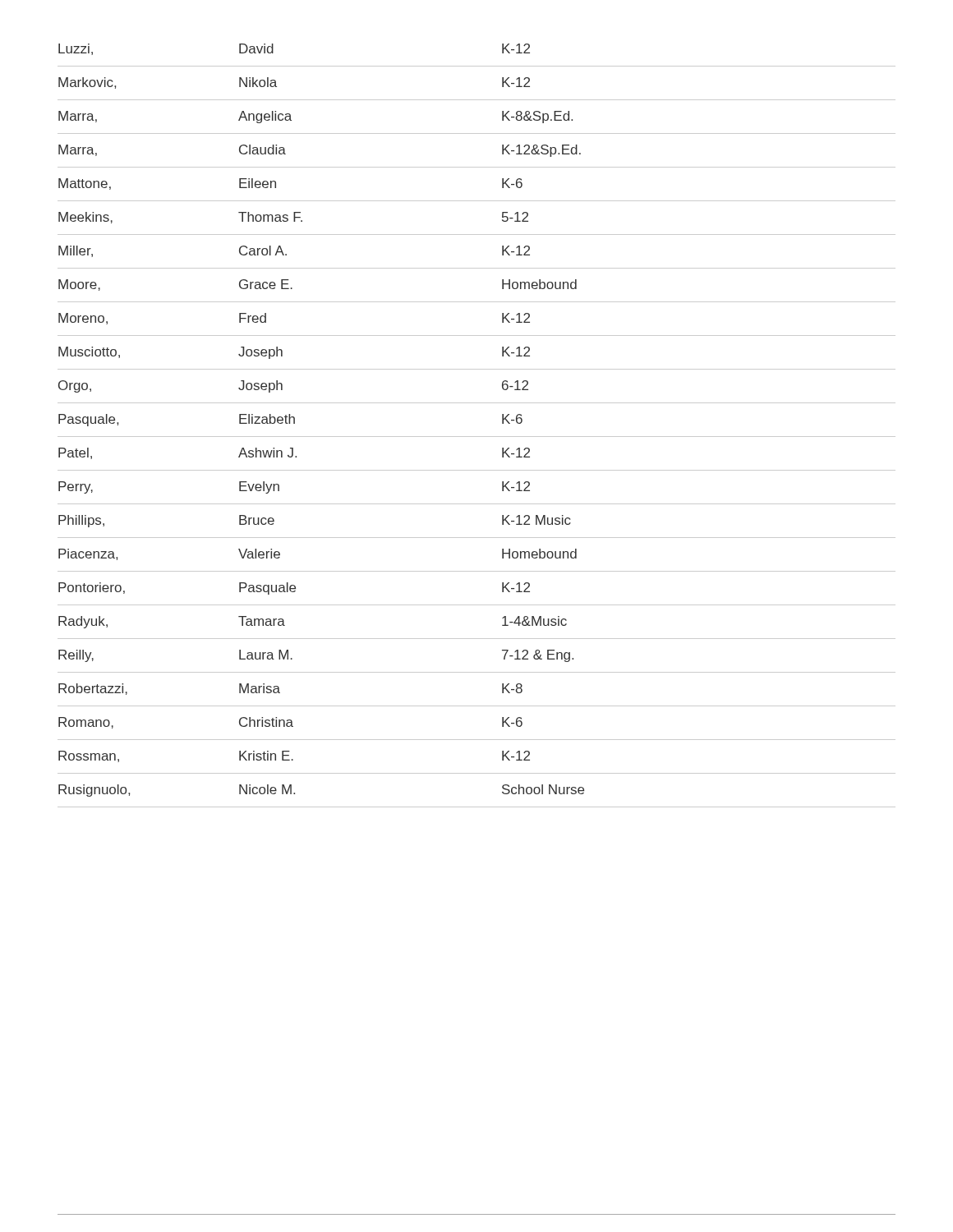The height and width of the screenshot is (1232, 953).
Task: Select the list item containing "Marra, Claudia K-12&Sp.Ed."
Action: pyautogui.click(x=75, y=151)
